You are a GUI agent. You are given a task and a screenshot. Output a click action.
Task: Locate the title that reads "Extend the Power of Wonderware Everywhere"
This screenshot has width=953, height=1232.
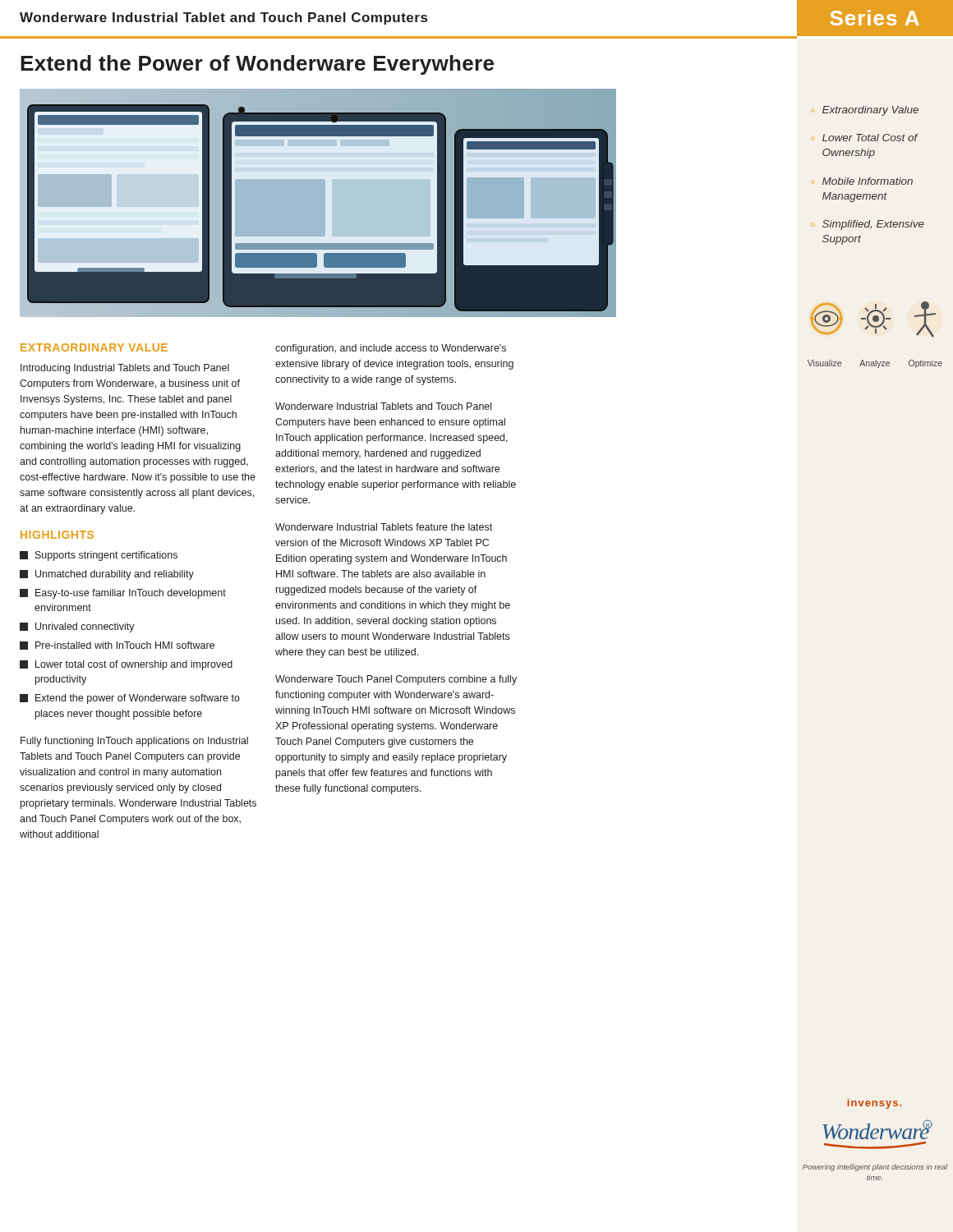coord(257,63)
